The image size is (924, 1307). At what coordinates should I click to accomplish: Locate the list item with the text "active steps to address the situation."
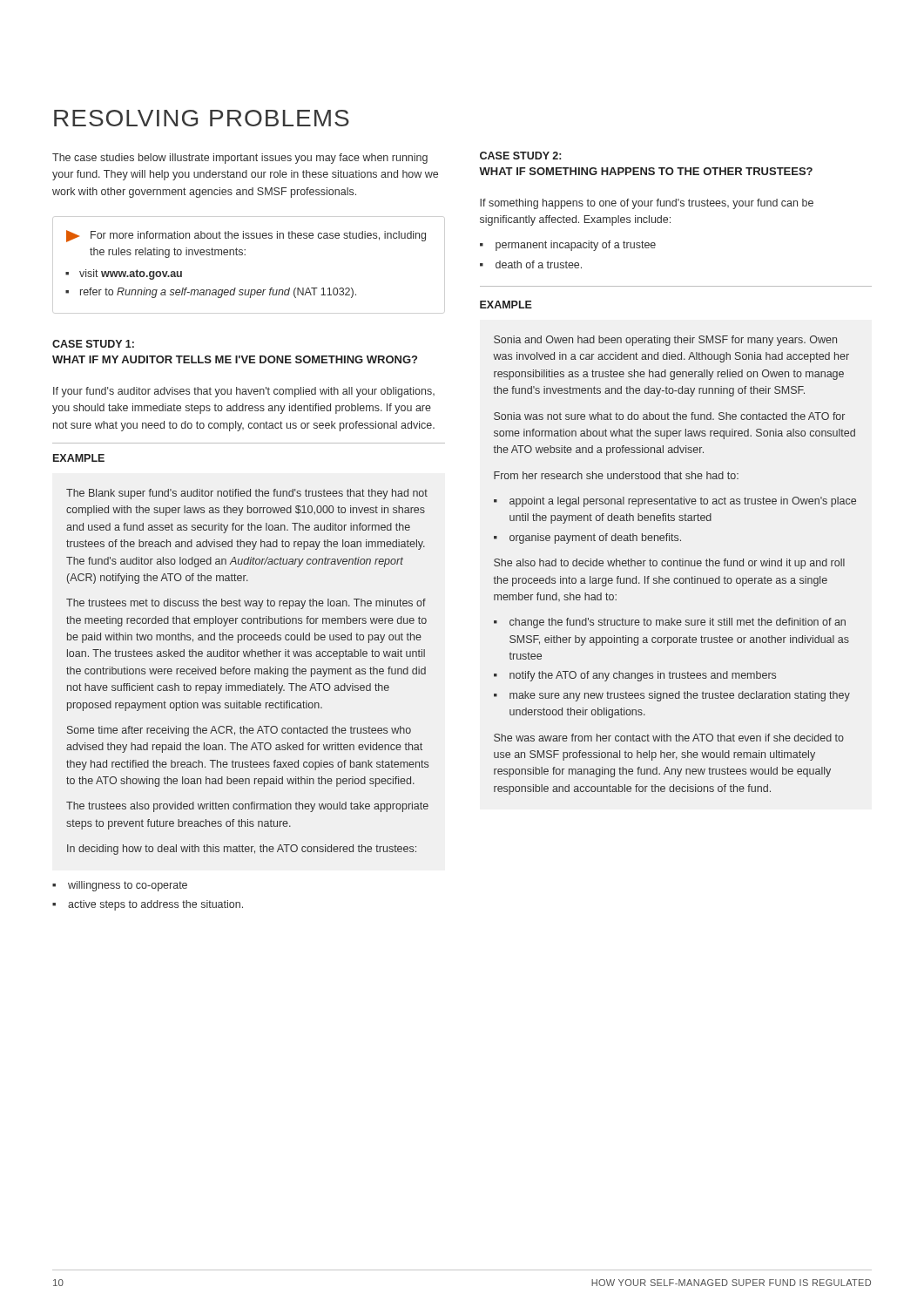156,904
